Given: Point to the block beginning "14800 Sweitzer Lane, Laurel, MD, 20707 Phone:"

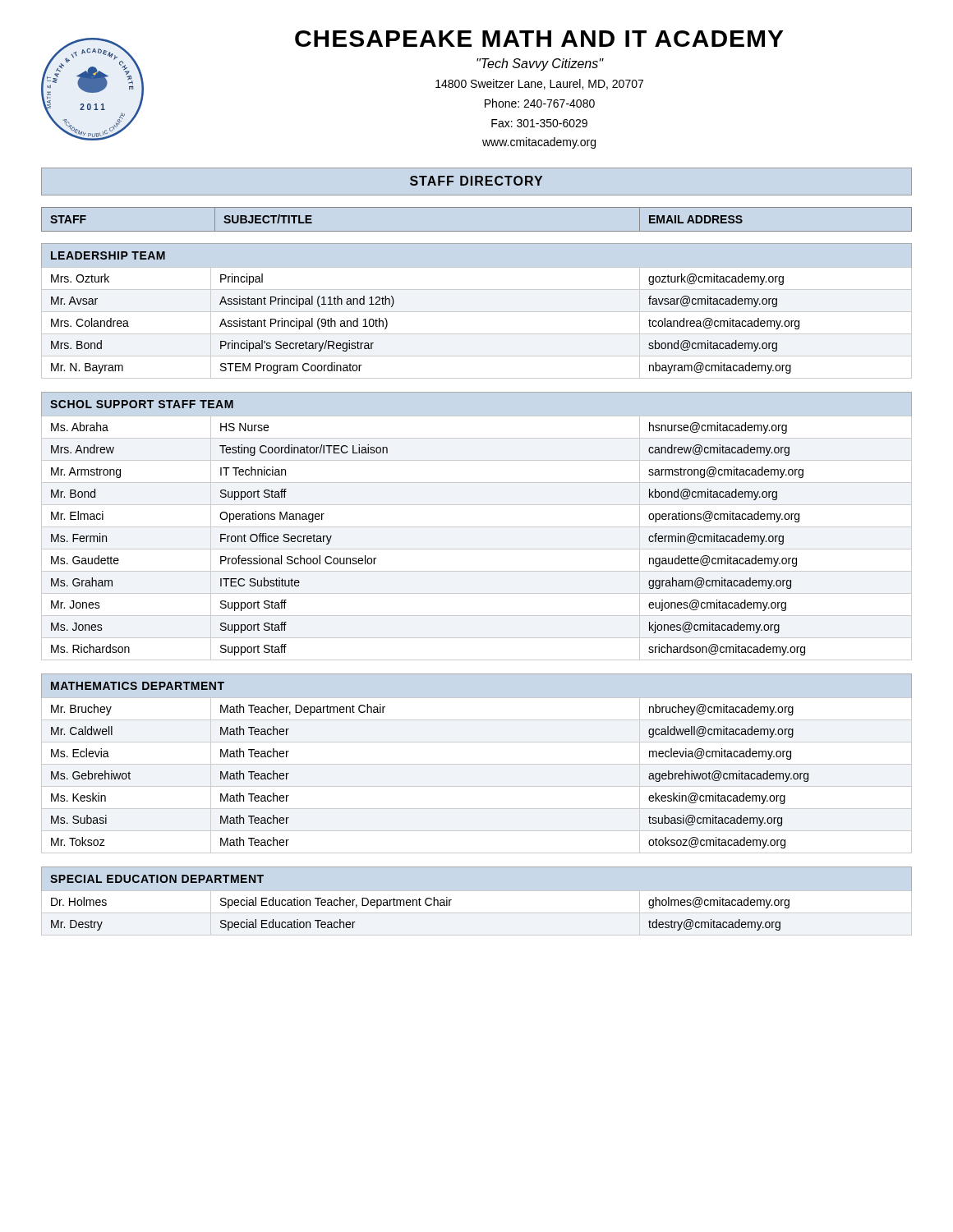Looking at the screenshot, I should tap(539, 113).
